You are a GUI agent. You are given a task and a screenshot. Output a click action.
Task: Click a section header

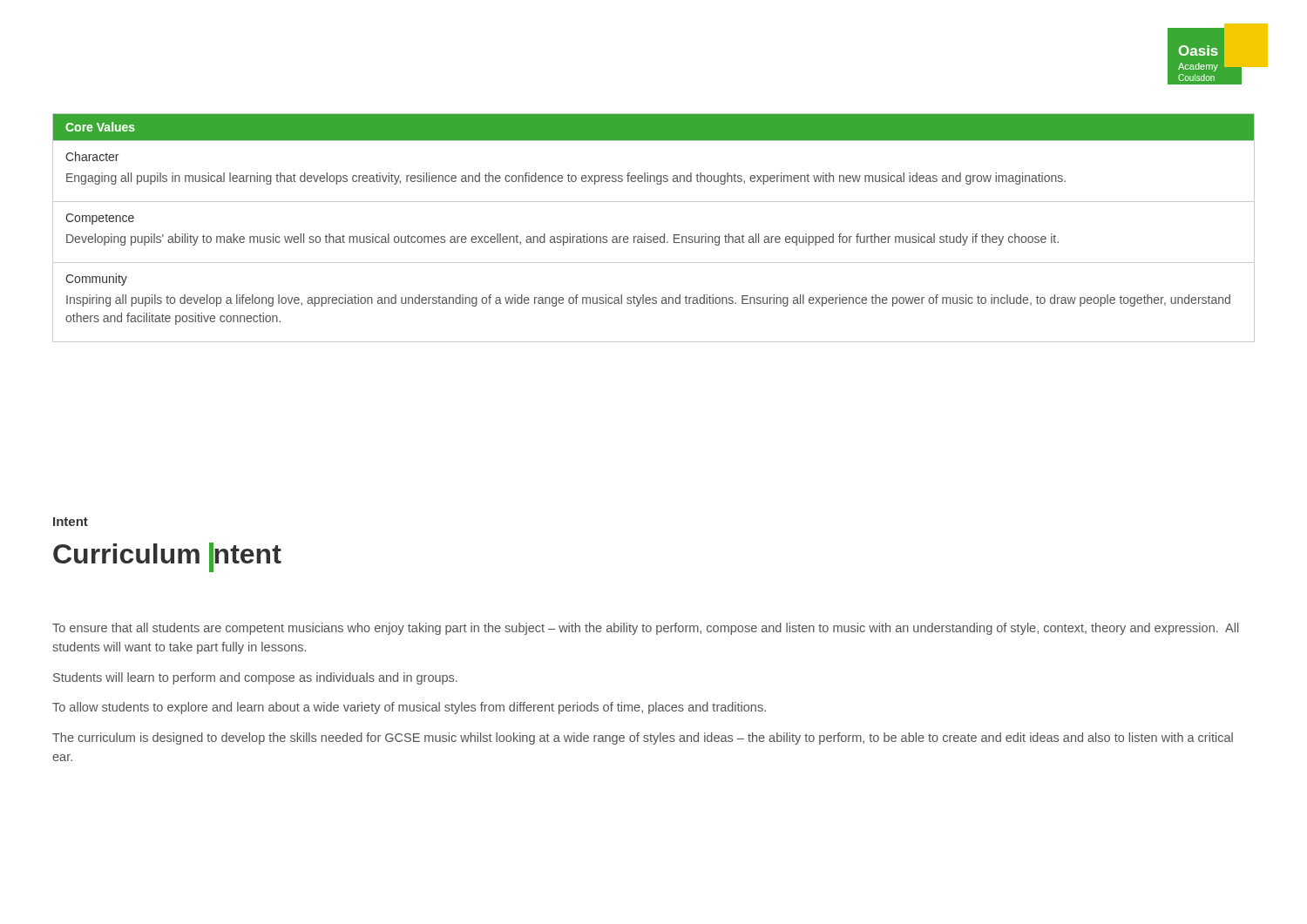[70, 521]
